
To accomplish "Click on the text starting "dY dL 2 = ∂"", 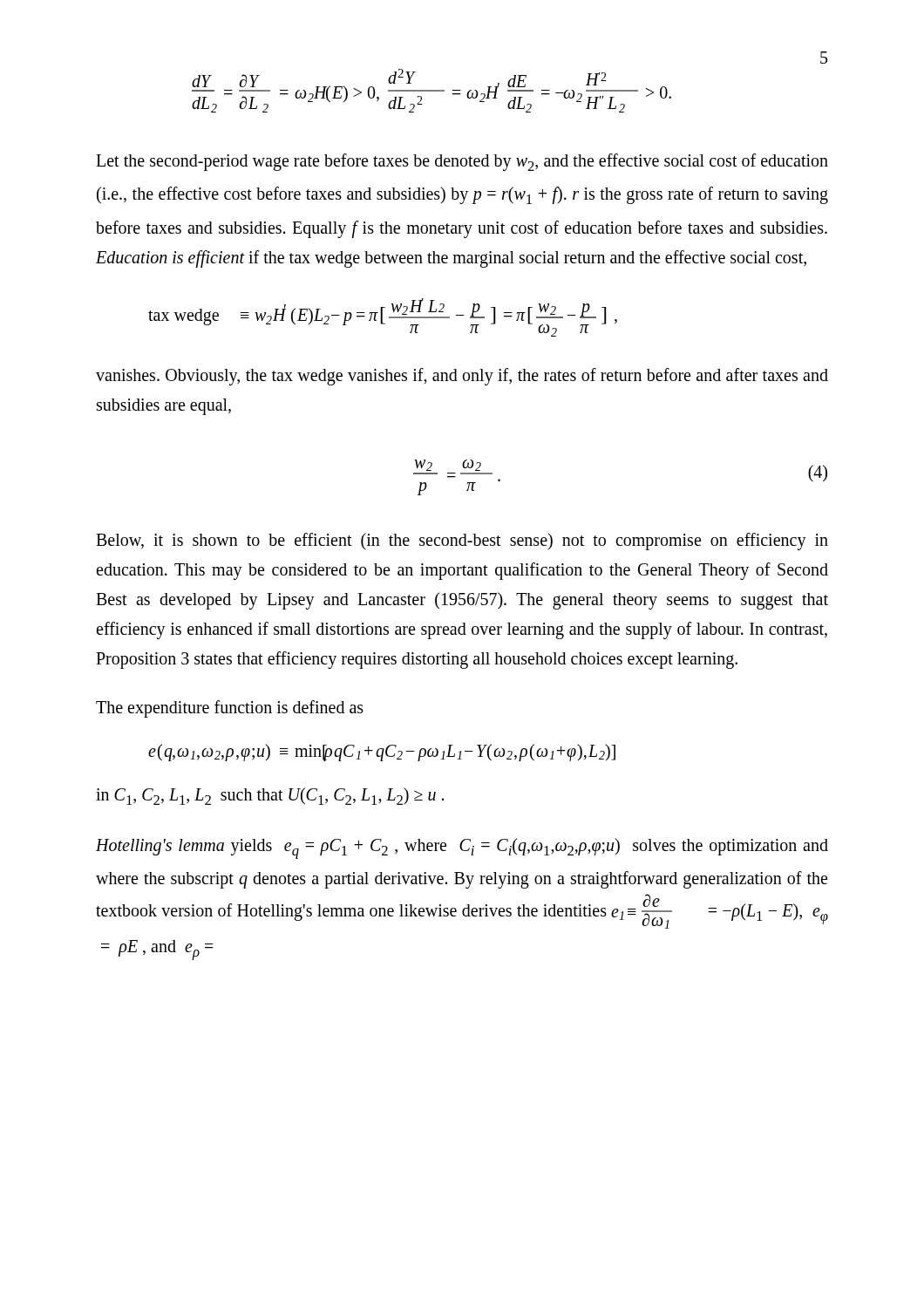I will coord(462,94).
